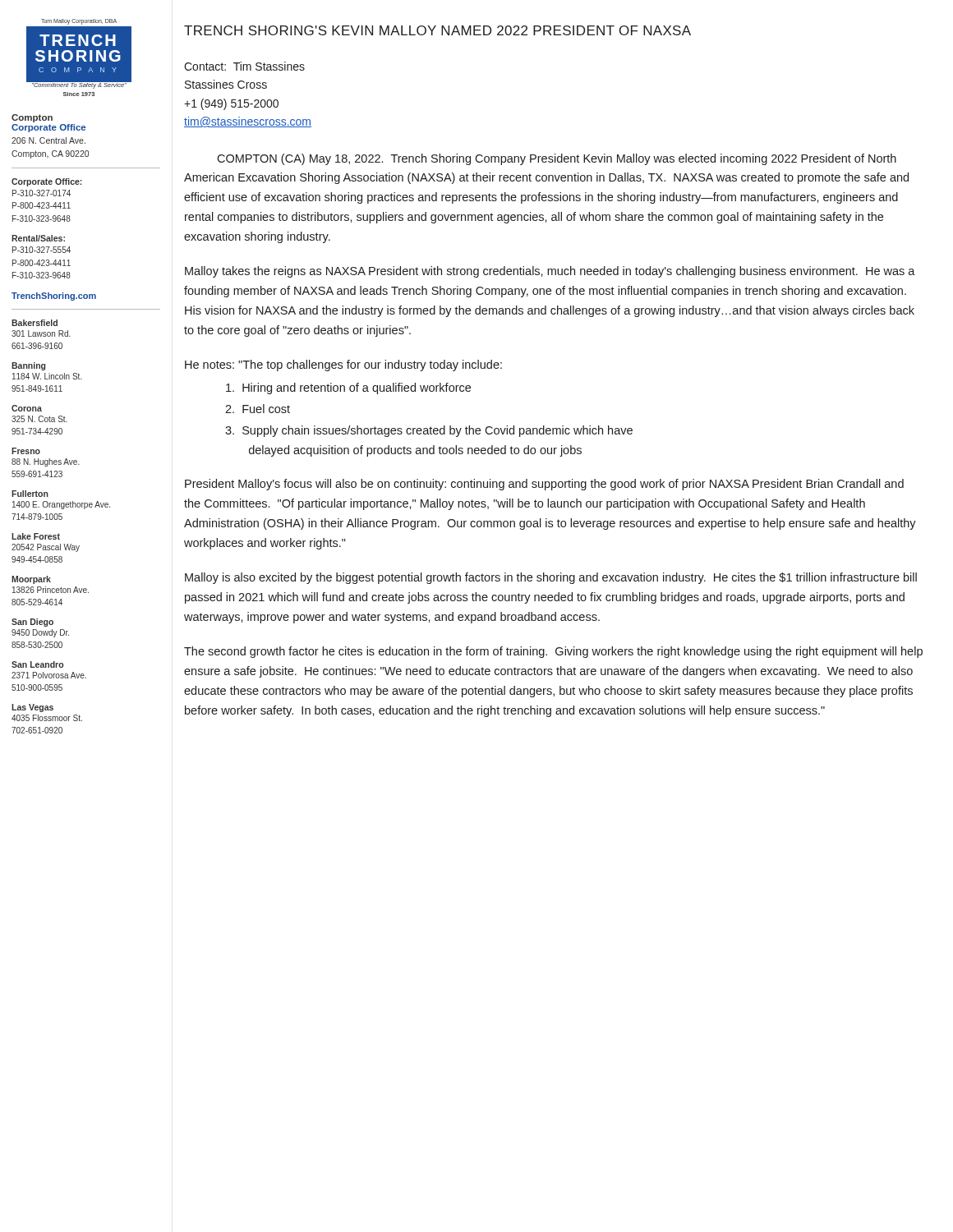
Task: Point to the block beginning "Malloy takes the"
Action: pyautogui.click(x=549, y=301)
